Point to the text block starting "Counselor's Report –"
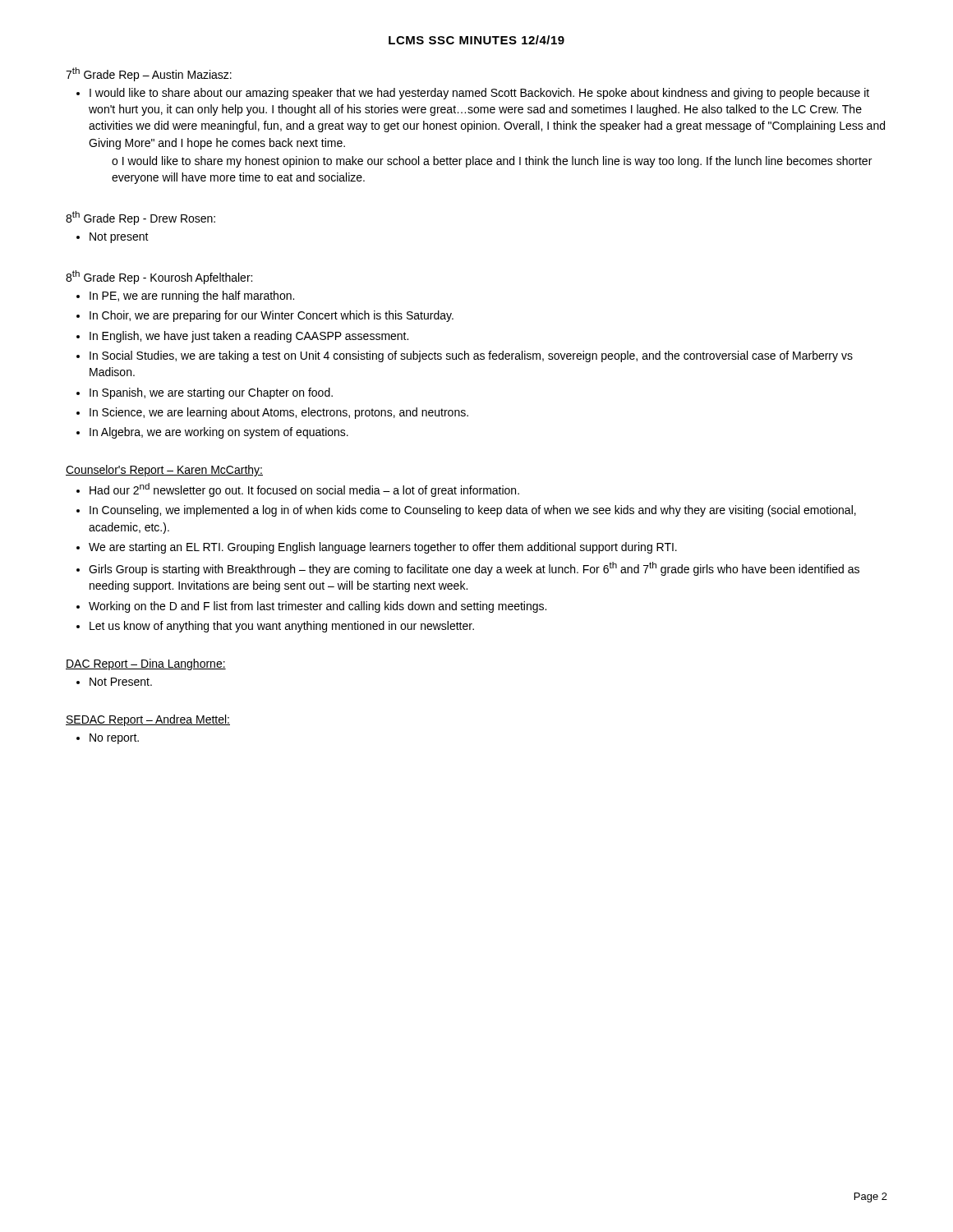 pyautogui.click(x=164, y=470)
